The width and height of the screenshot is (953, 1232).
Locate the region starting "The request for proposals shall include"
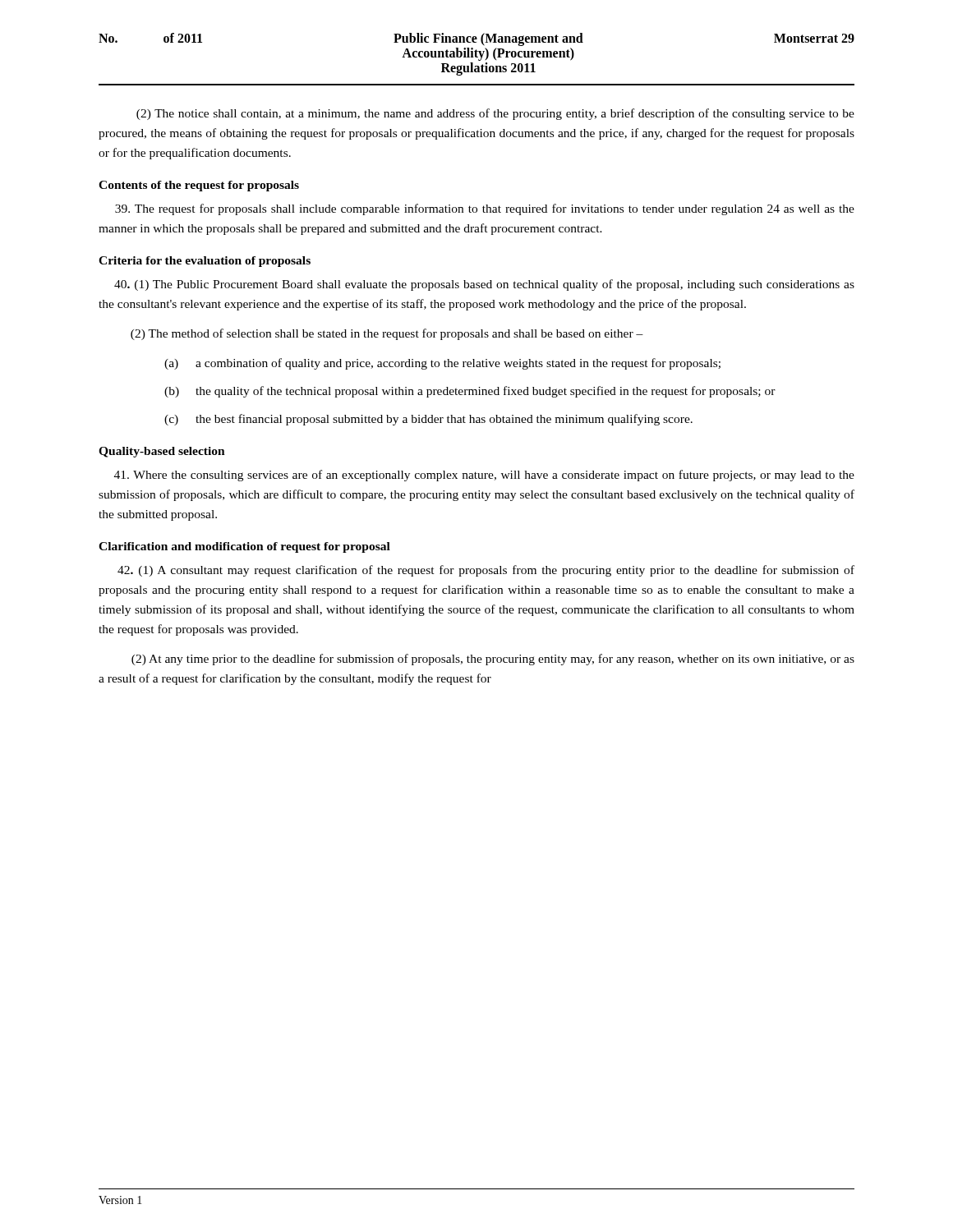[x=476, y=218]
